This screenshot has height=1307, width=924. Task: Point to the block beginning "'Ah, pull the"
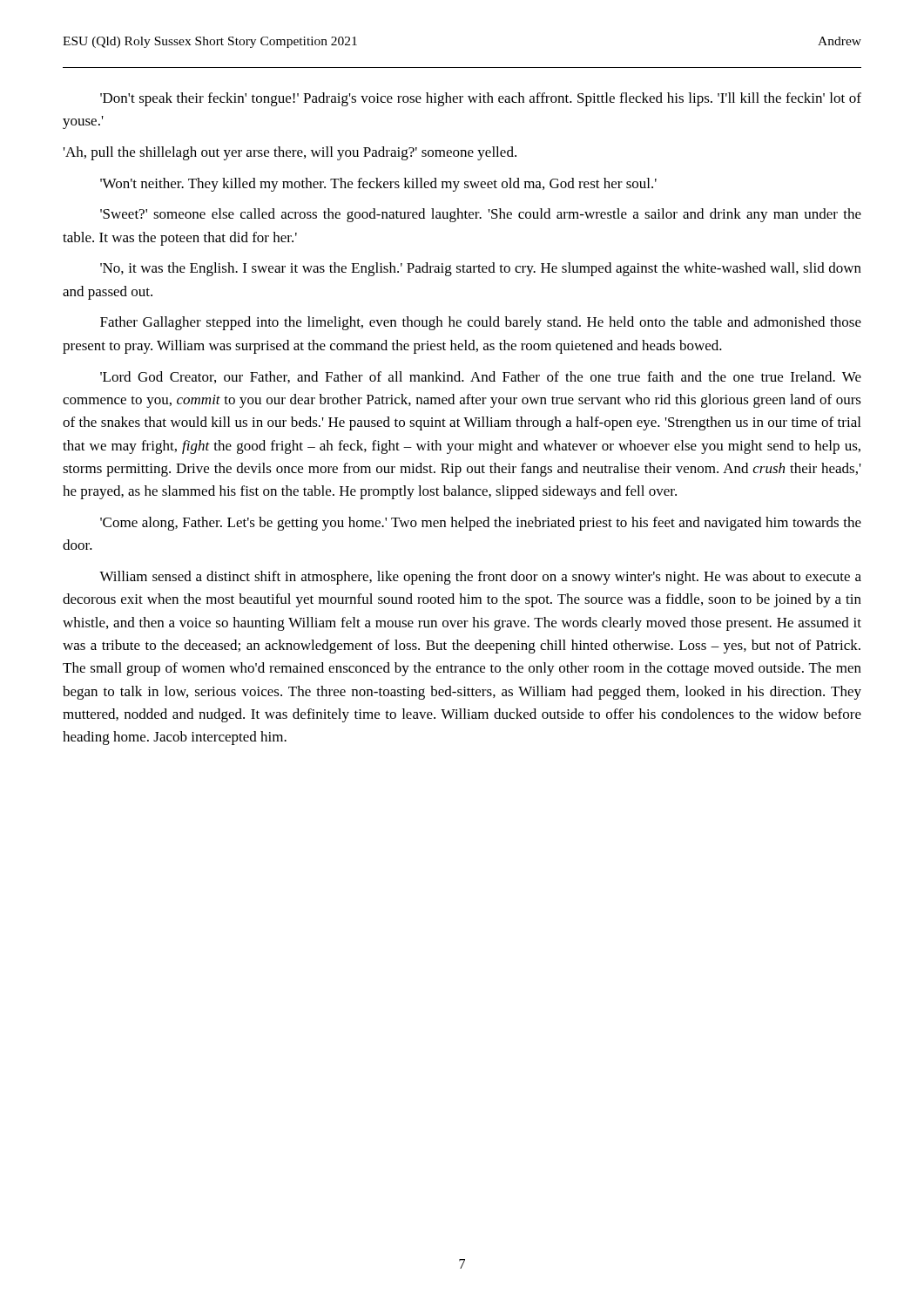290,152
